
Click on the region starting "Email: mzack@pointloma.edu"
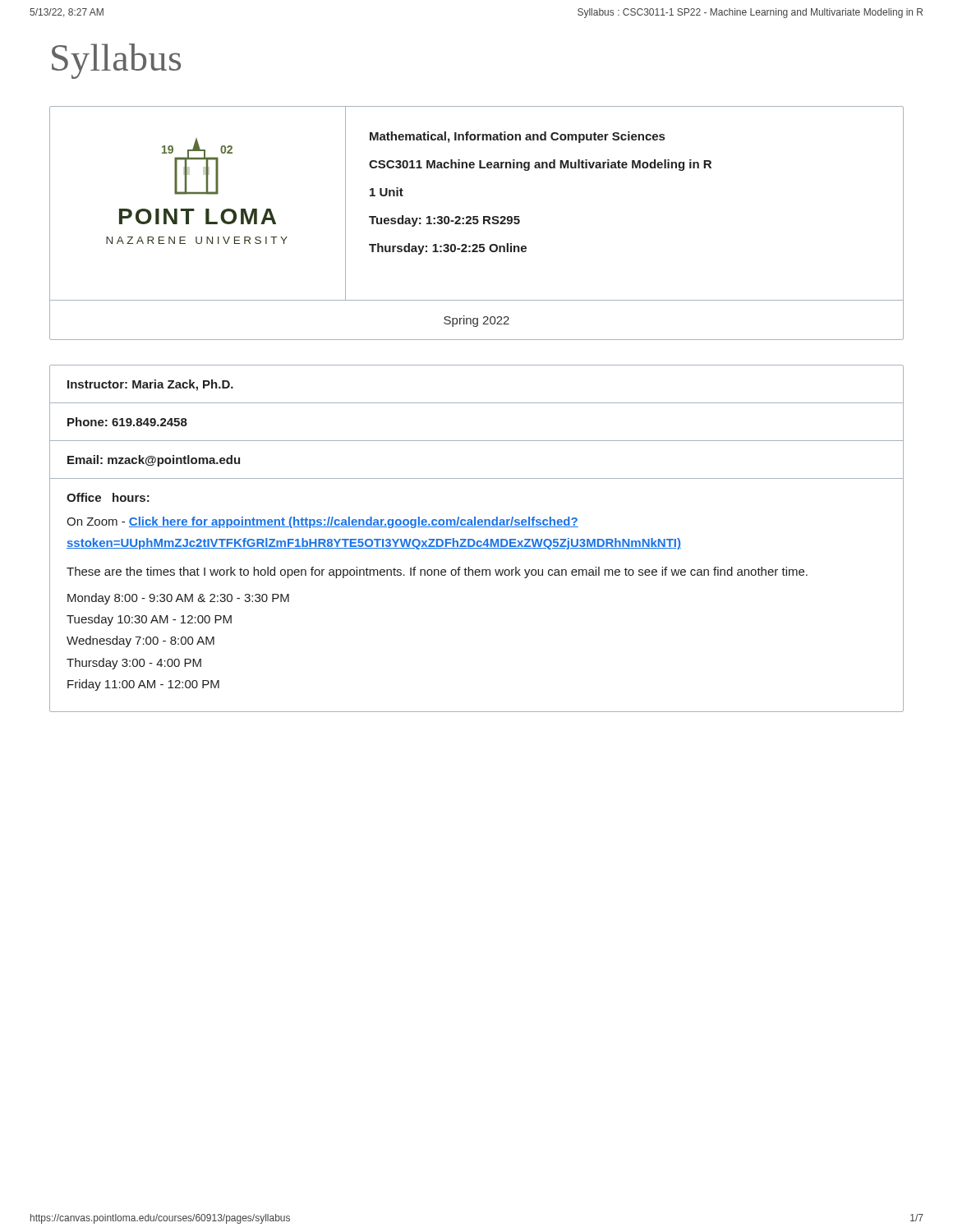point(154,460)
